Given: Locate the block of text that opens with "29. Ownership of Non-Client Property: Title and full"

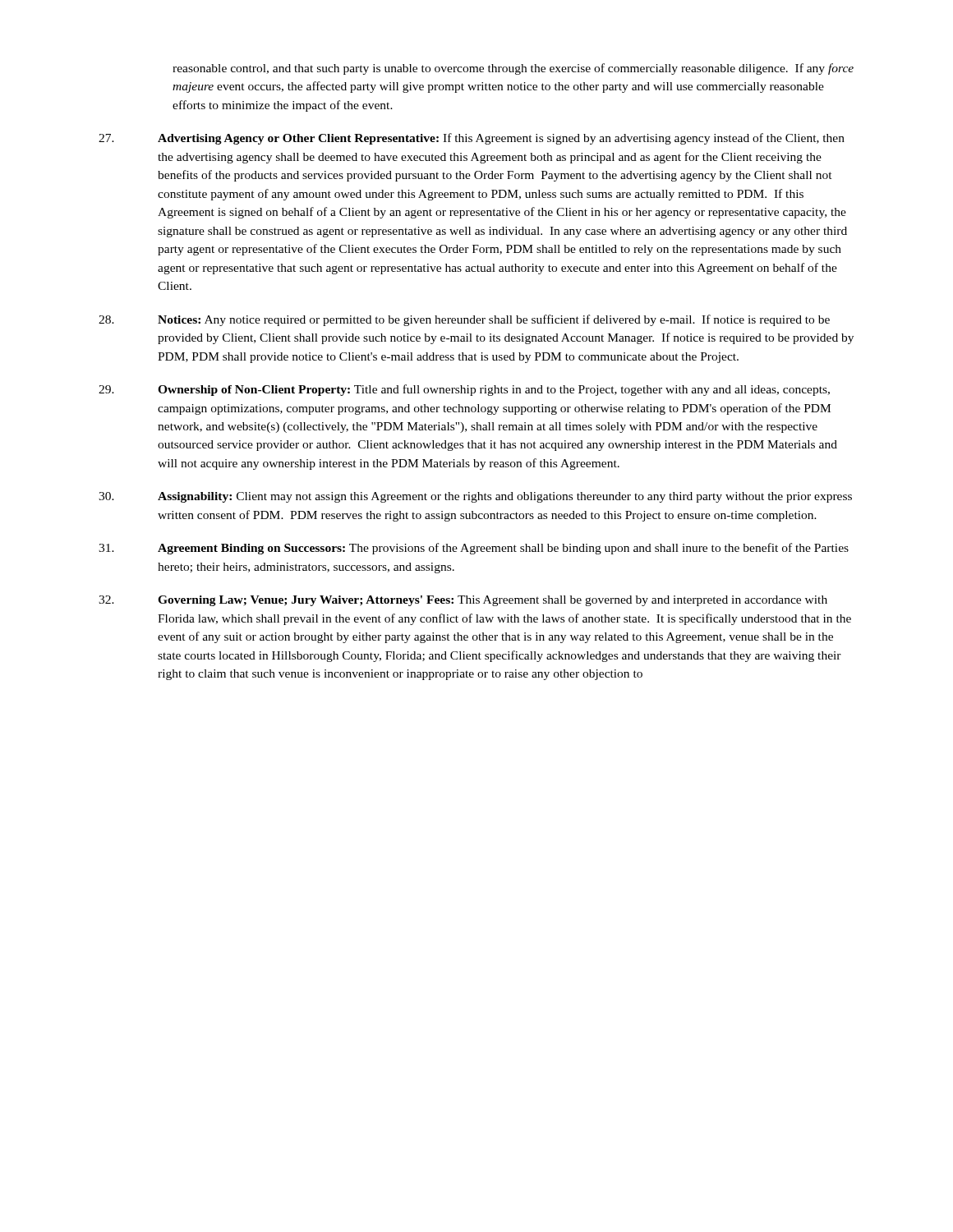Looking at the screenshot, I should click(x=476, y=426).
